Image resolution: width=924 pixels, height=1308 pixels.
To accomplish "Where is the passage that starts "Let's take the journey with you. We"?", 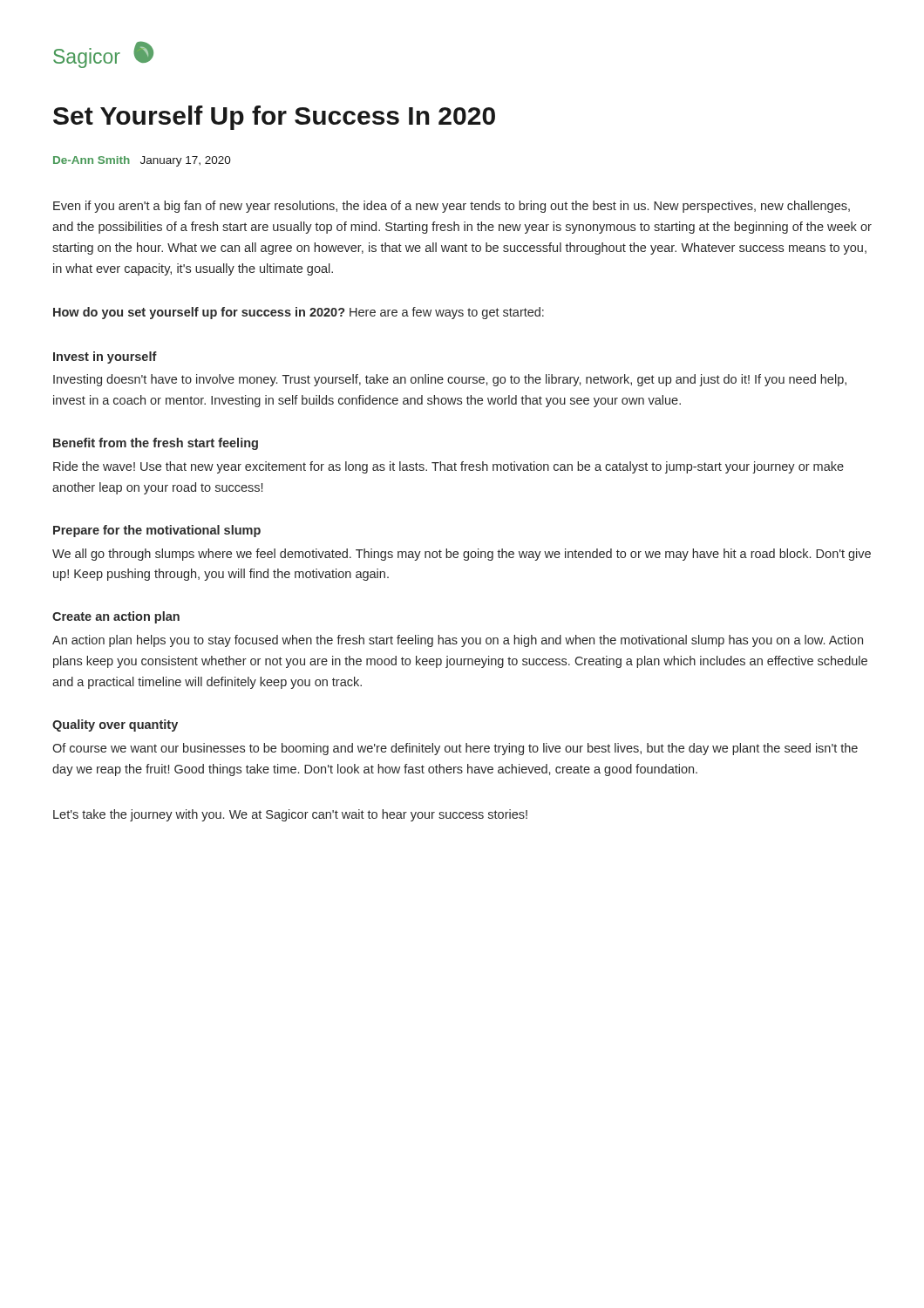I will (x=290, y=814).
